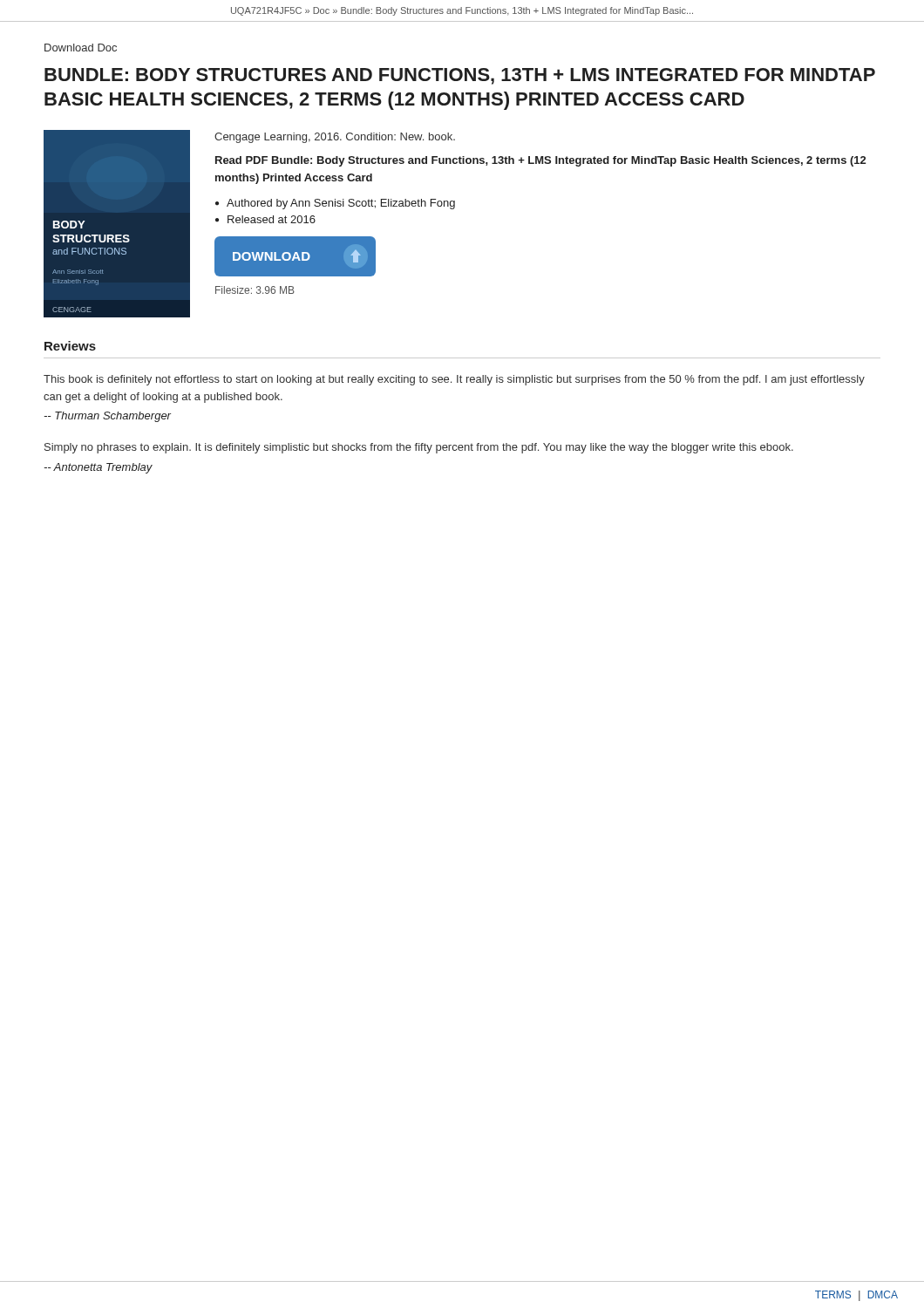Locate the text containing "Cengage Learning, 2016. Condition: New. book."
The image size is (924, 1308).
tap(335, 136)
